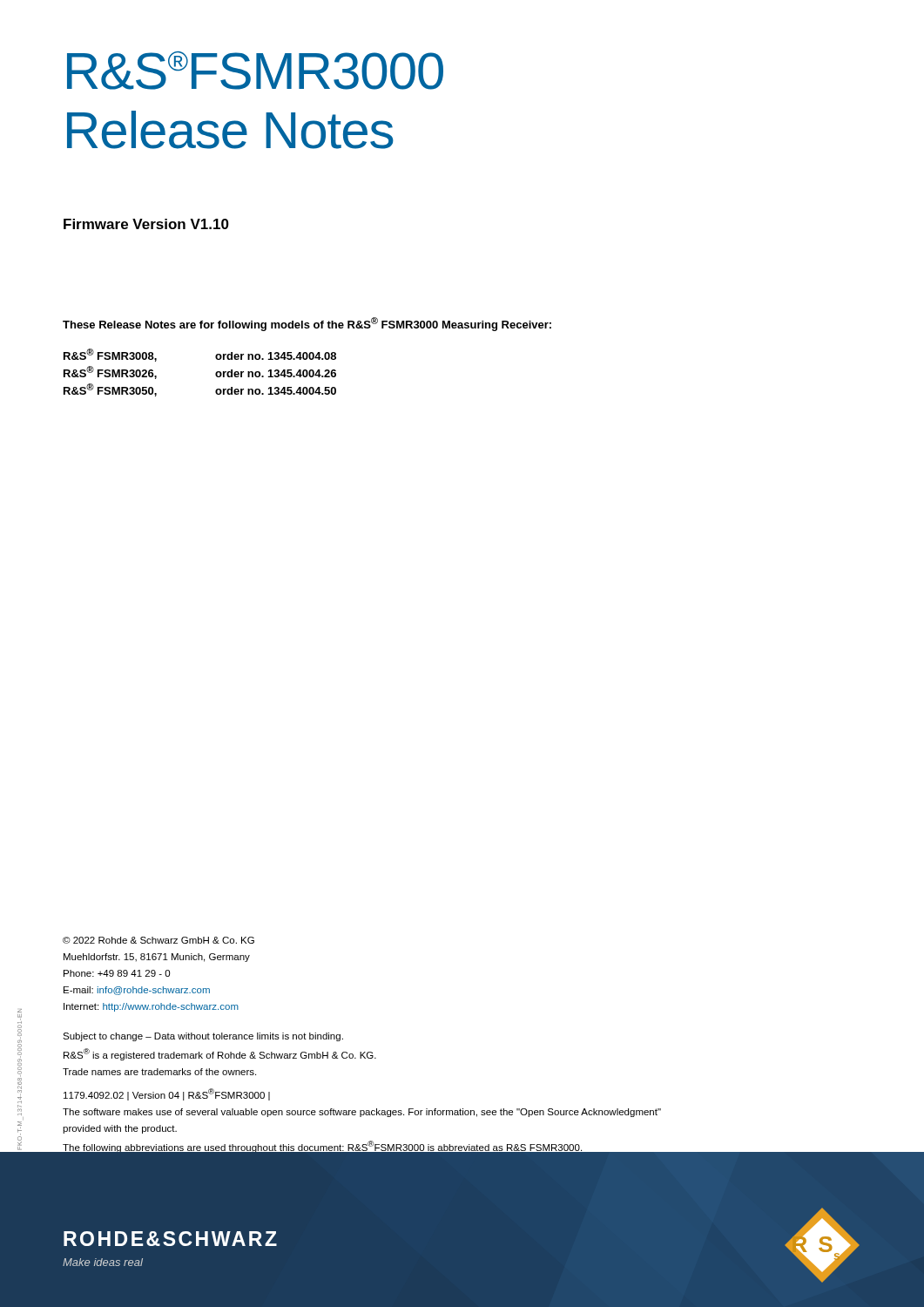The width and height of the screenshot is (924, 1307).
Task: Point to the text block starting "Subject to change –"
Action: pos(203,1037)
